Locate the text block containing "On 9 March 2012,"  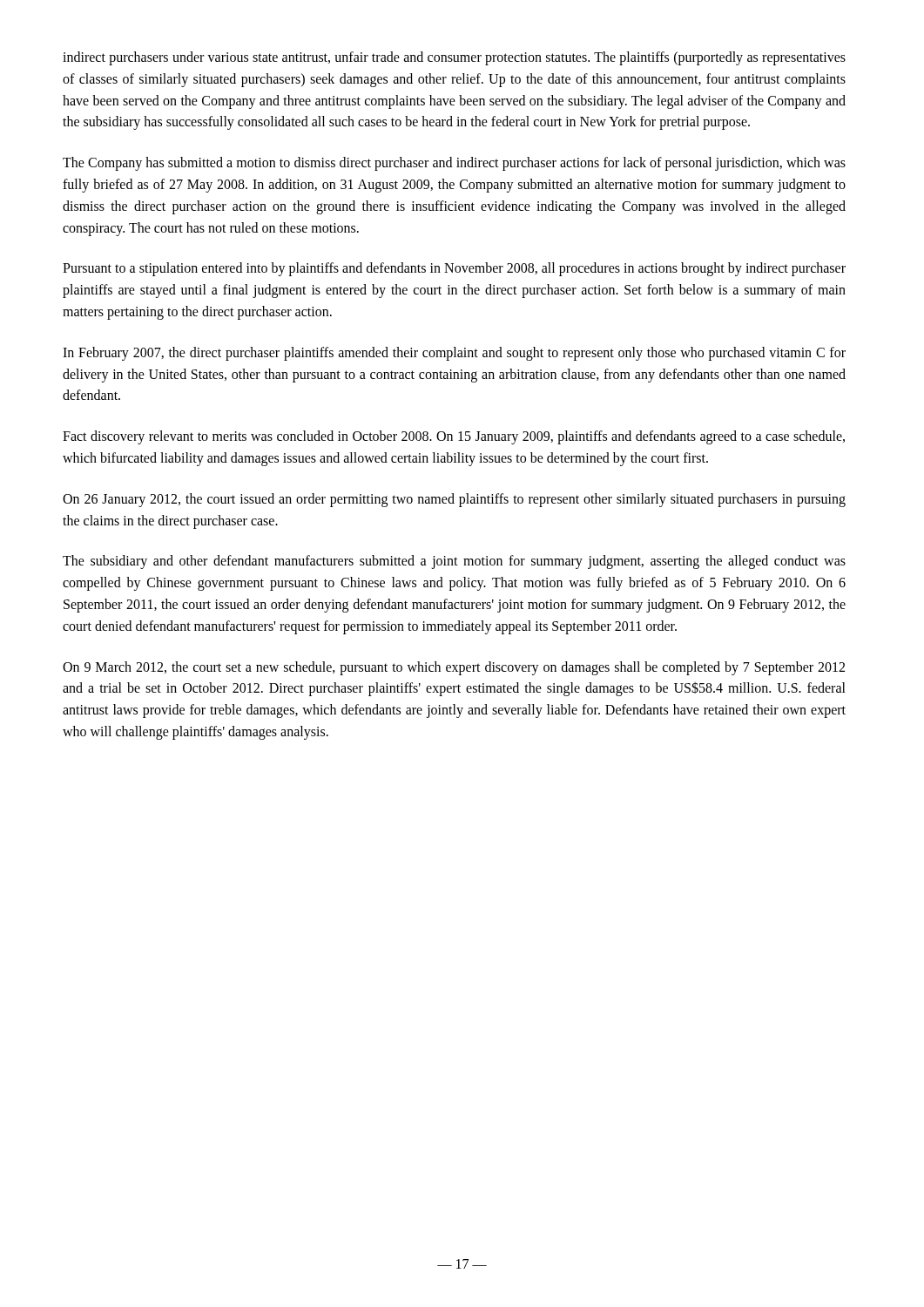click(454, 699)
